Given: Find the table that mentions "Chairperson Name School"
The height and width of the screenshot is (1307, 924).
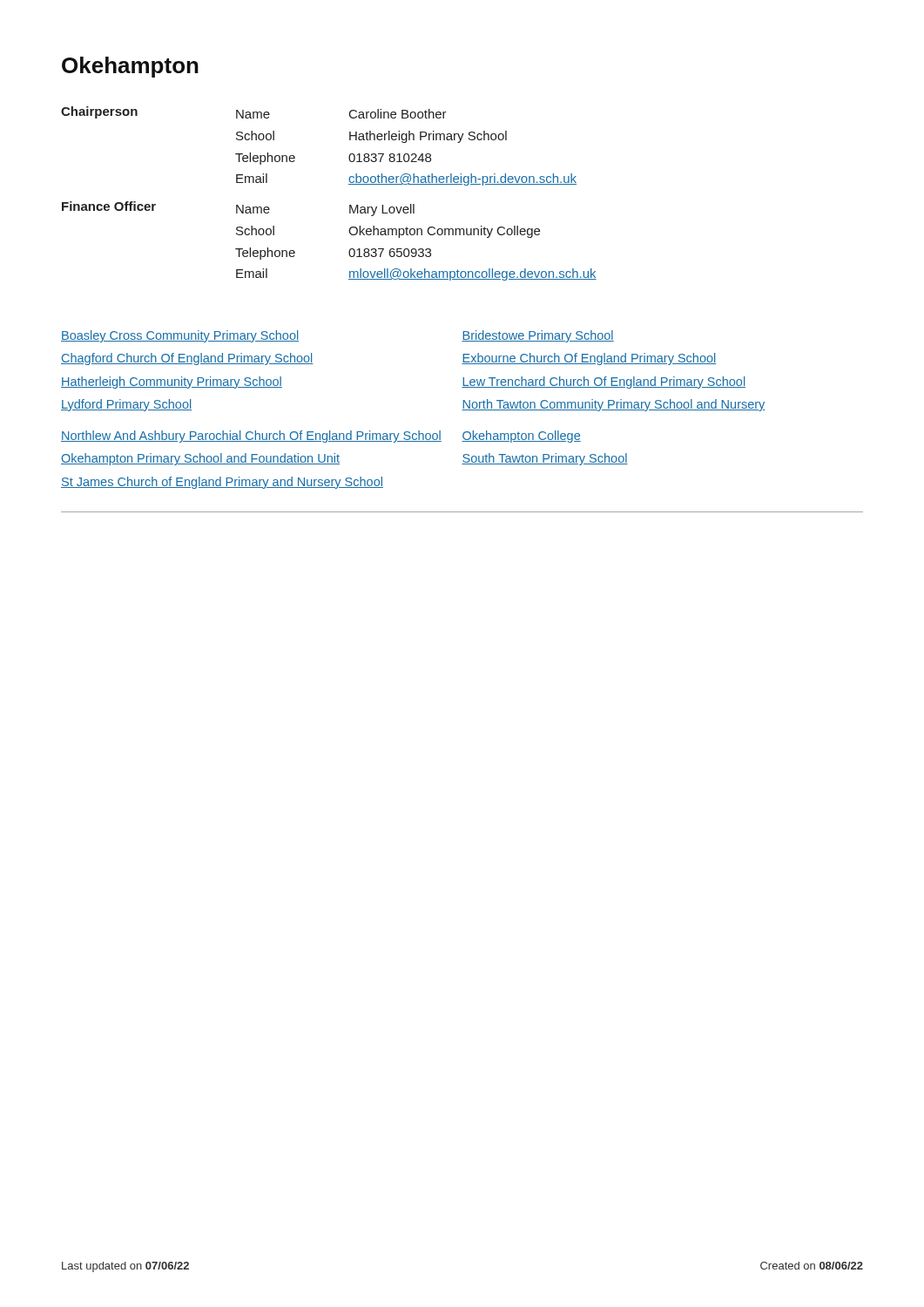Looking at the screenshot, I should tap(462, 194).
